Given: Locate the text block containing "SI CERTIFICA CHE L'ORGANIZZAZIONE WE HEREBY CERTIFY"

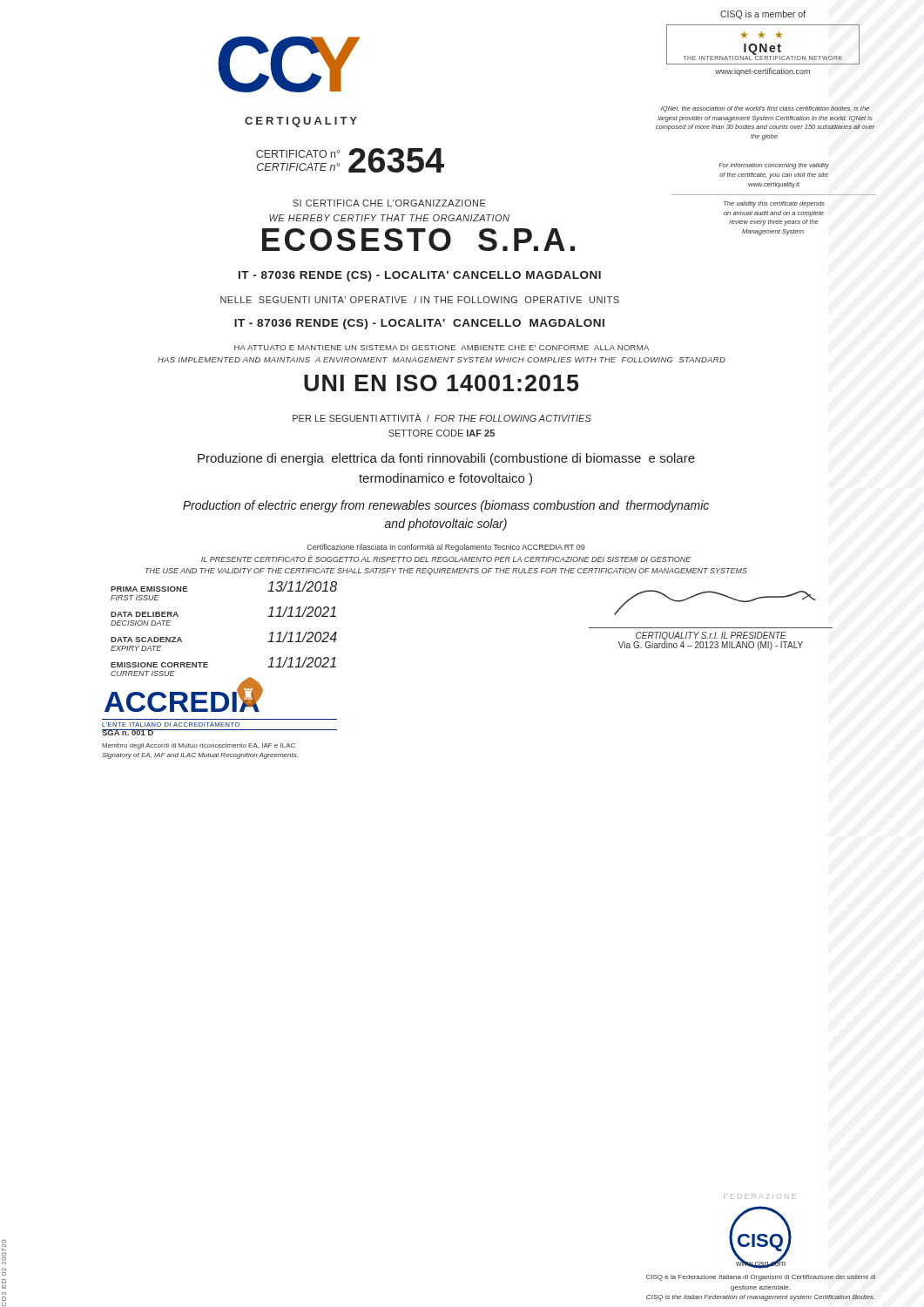Looking at the screenshot, I should [x=389, y=210].
